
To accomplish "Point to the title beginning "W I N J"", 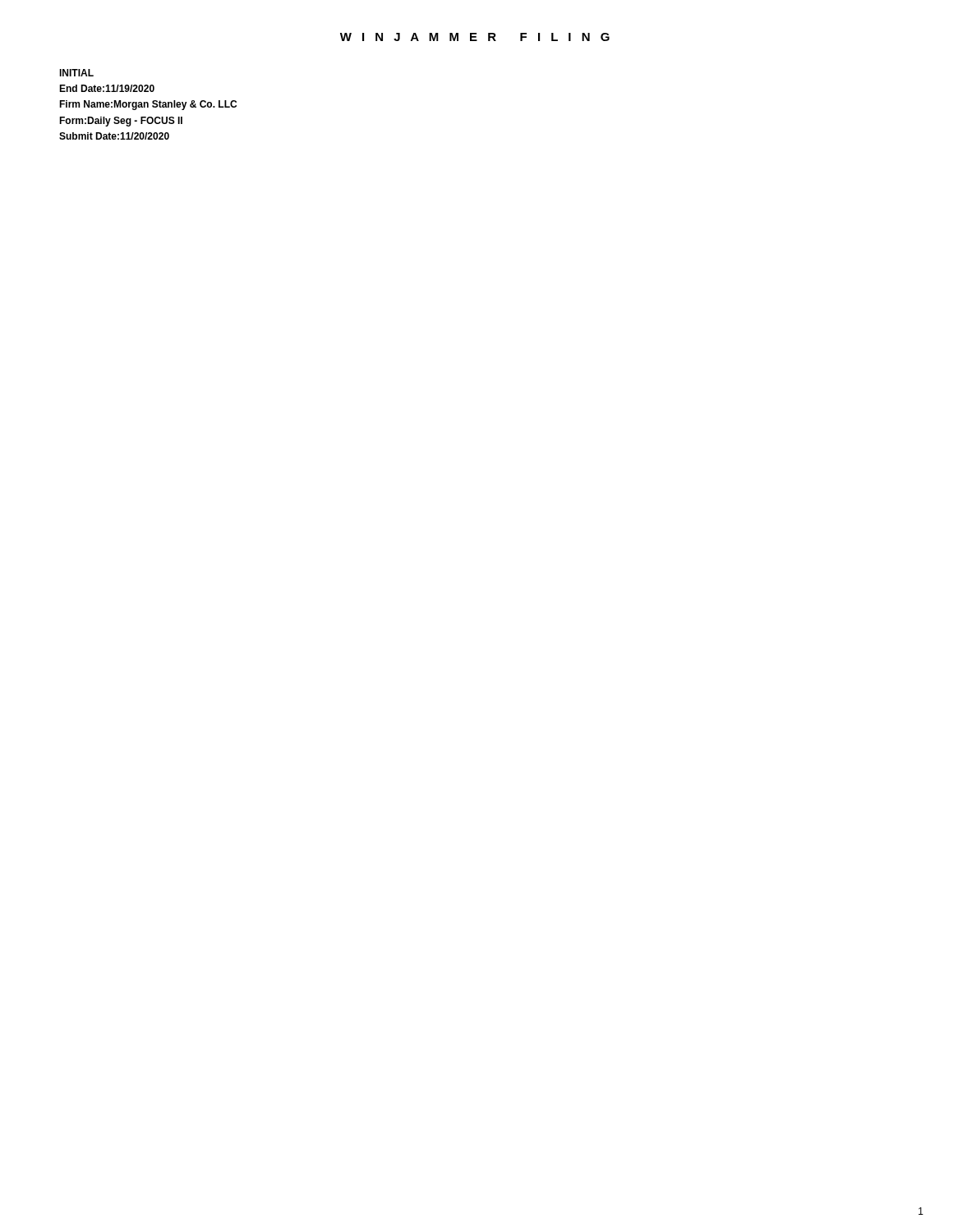I will [476, 37].
